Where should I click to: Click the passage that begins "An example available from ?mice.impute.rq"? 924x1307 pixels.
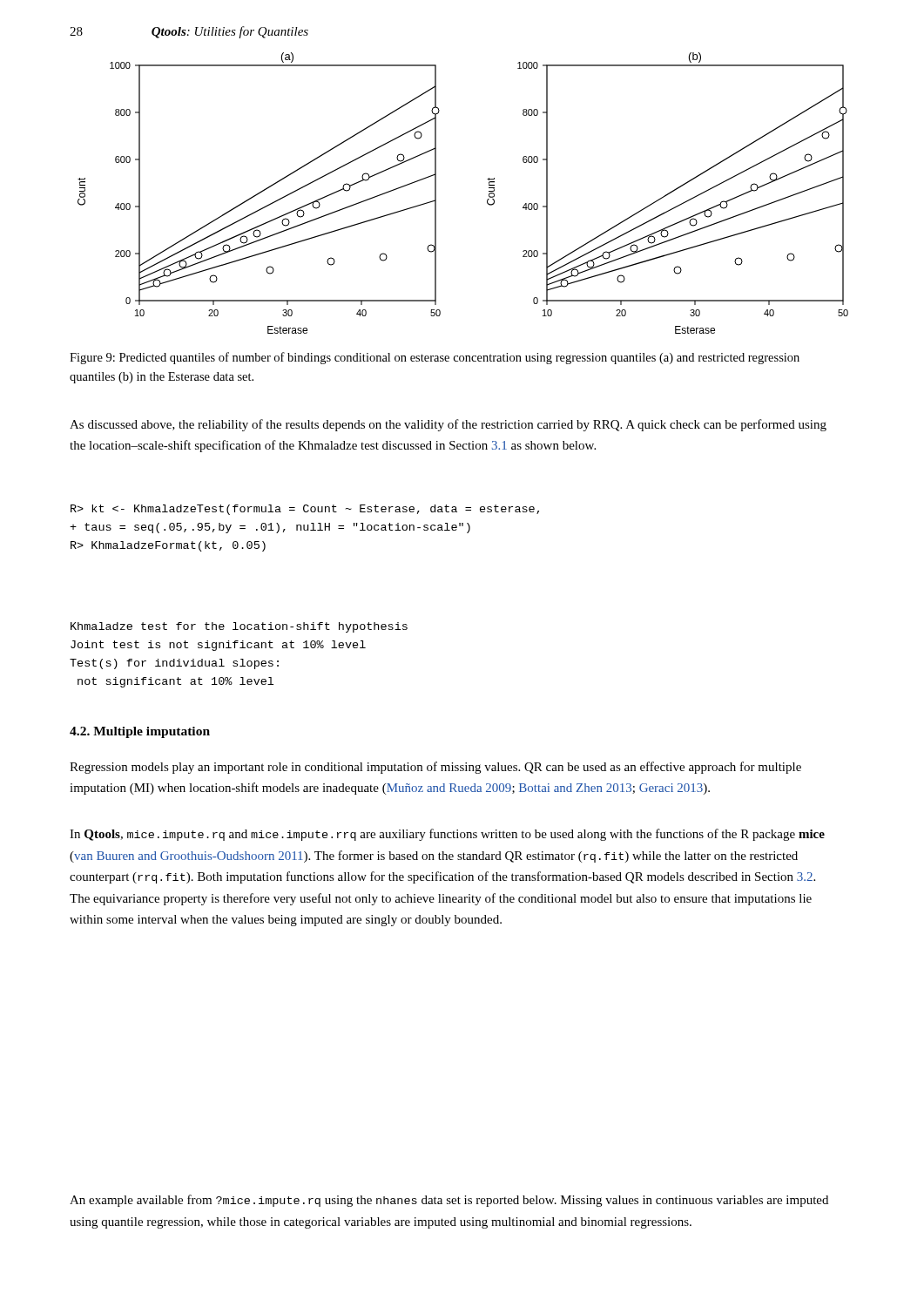[449, 1211]
